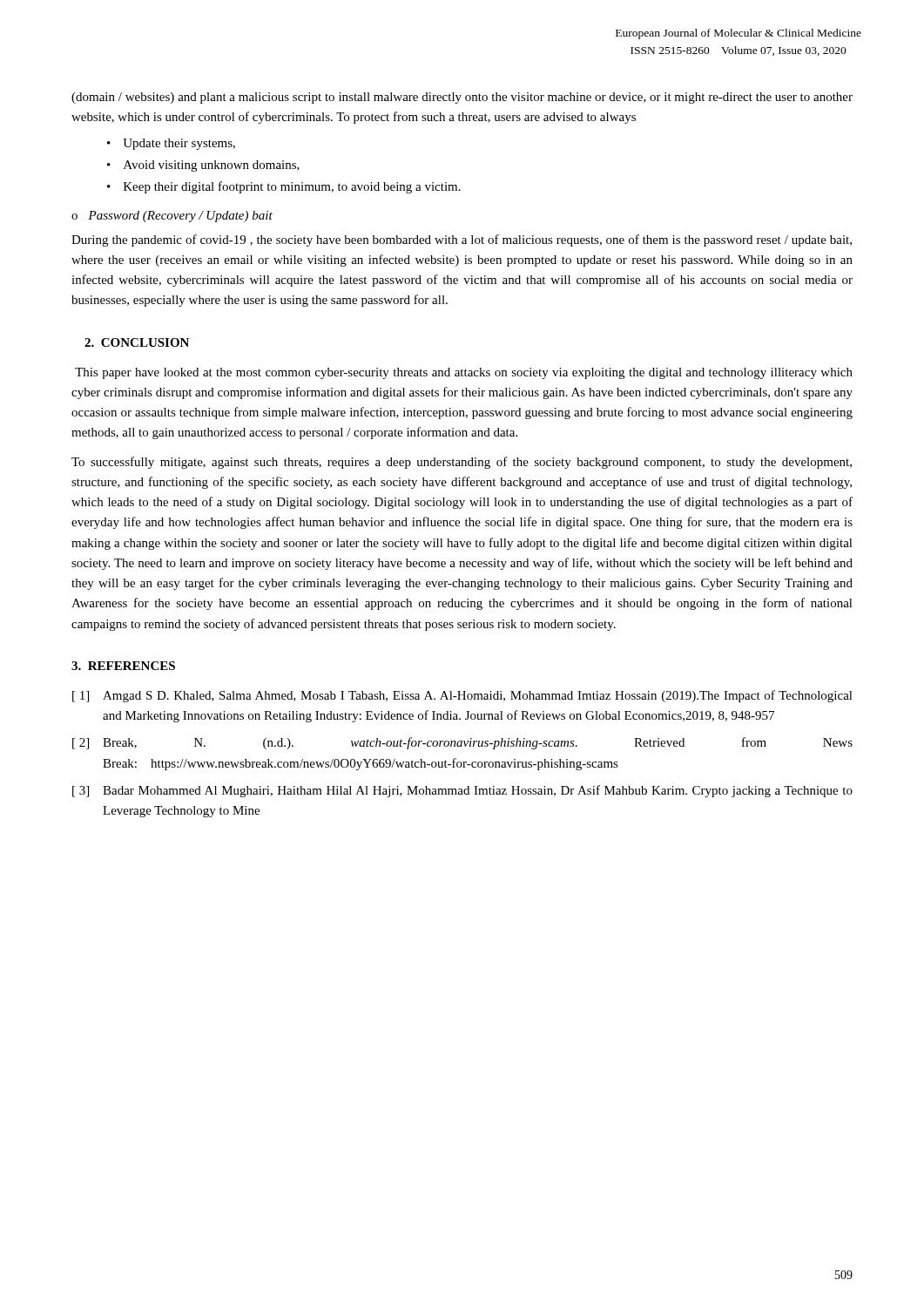Navigate to the text starting "[ 2] Break, N. (n.d.). watch-out-for-coronavirus-phishing-scams. Retrieved from"
This screenshot has width=924, height=1307.
pos(462,753)
